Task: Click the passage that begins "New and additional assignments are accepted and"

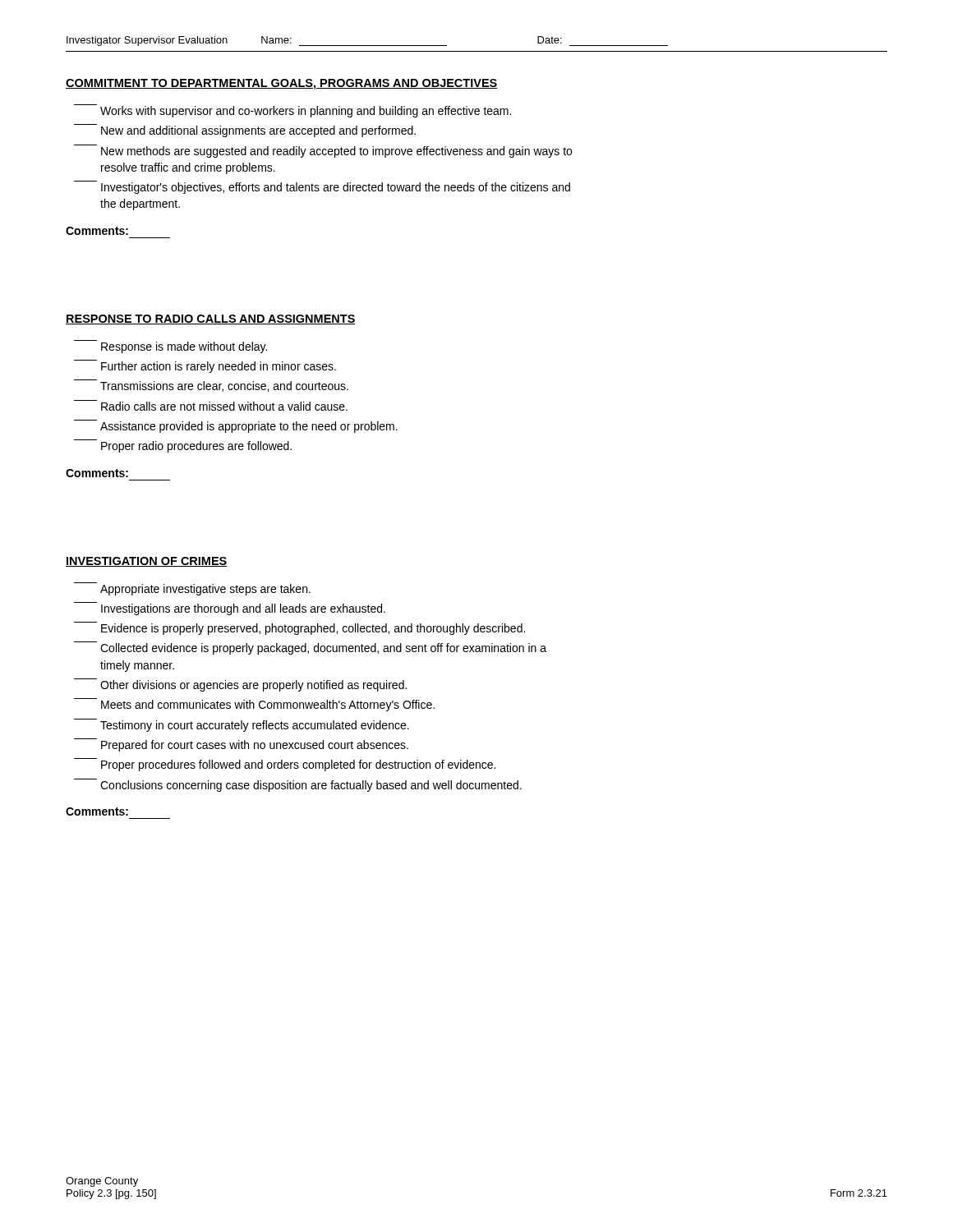Action: pos(245,131)
